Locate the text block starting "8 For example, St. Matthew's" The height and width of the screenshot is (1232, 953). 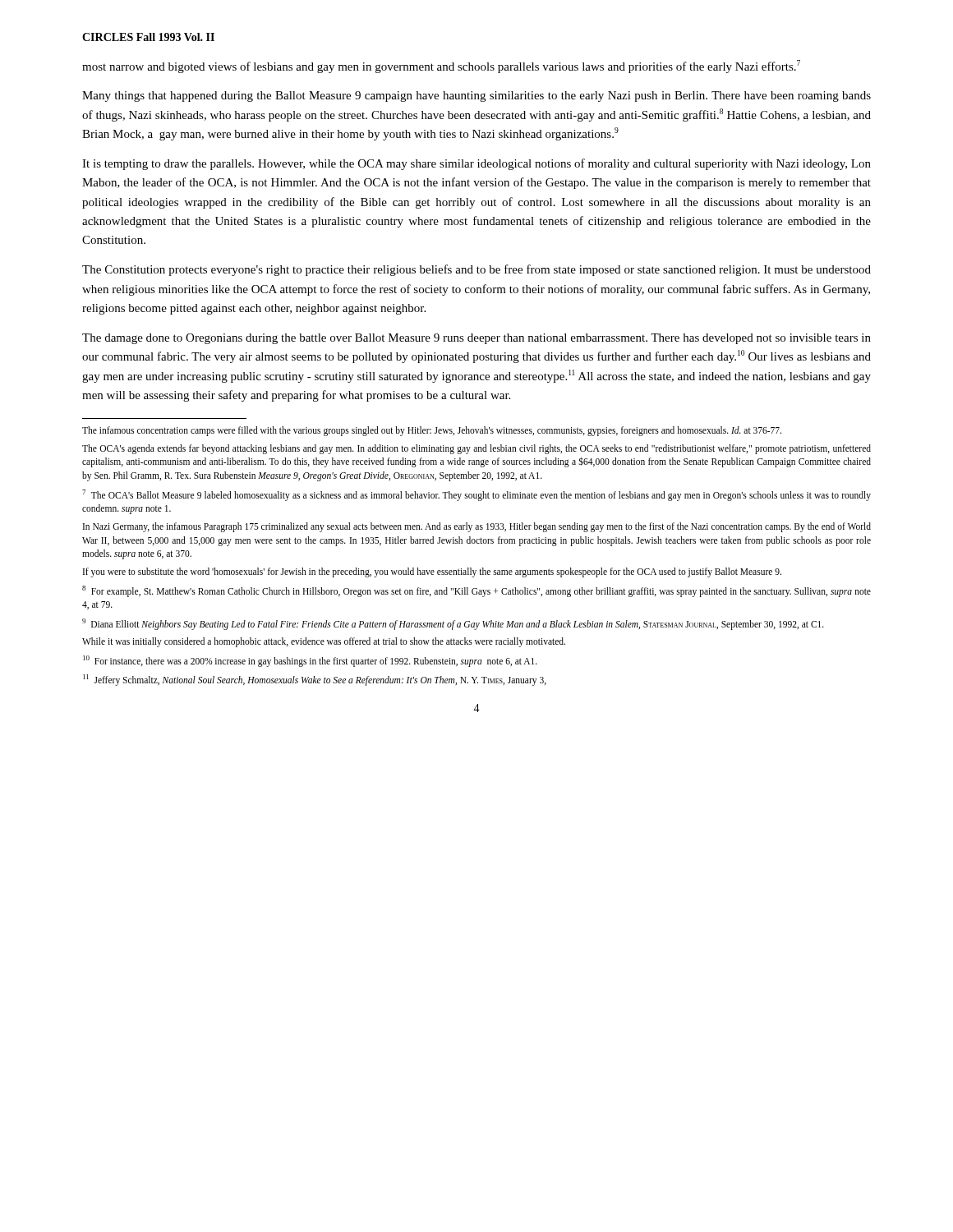coord(476,597)
